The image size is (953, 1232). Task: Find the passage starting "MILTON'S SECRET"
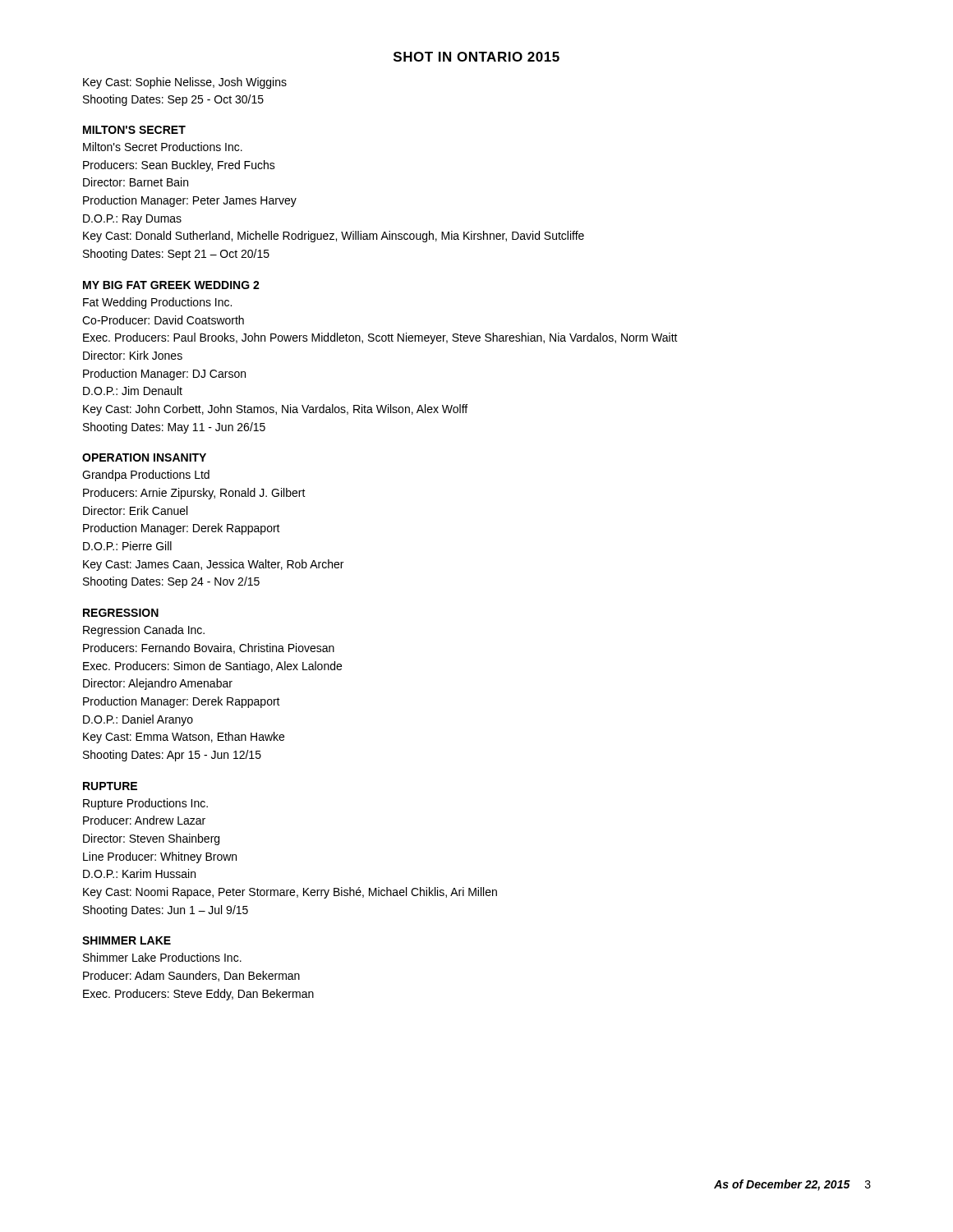(134, 130)
